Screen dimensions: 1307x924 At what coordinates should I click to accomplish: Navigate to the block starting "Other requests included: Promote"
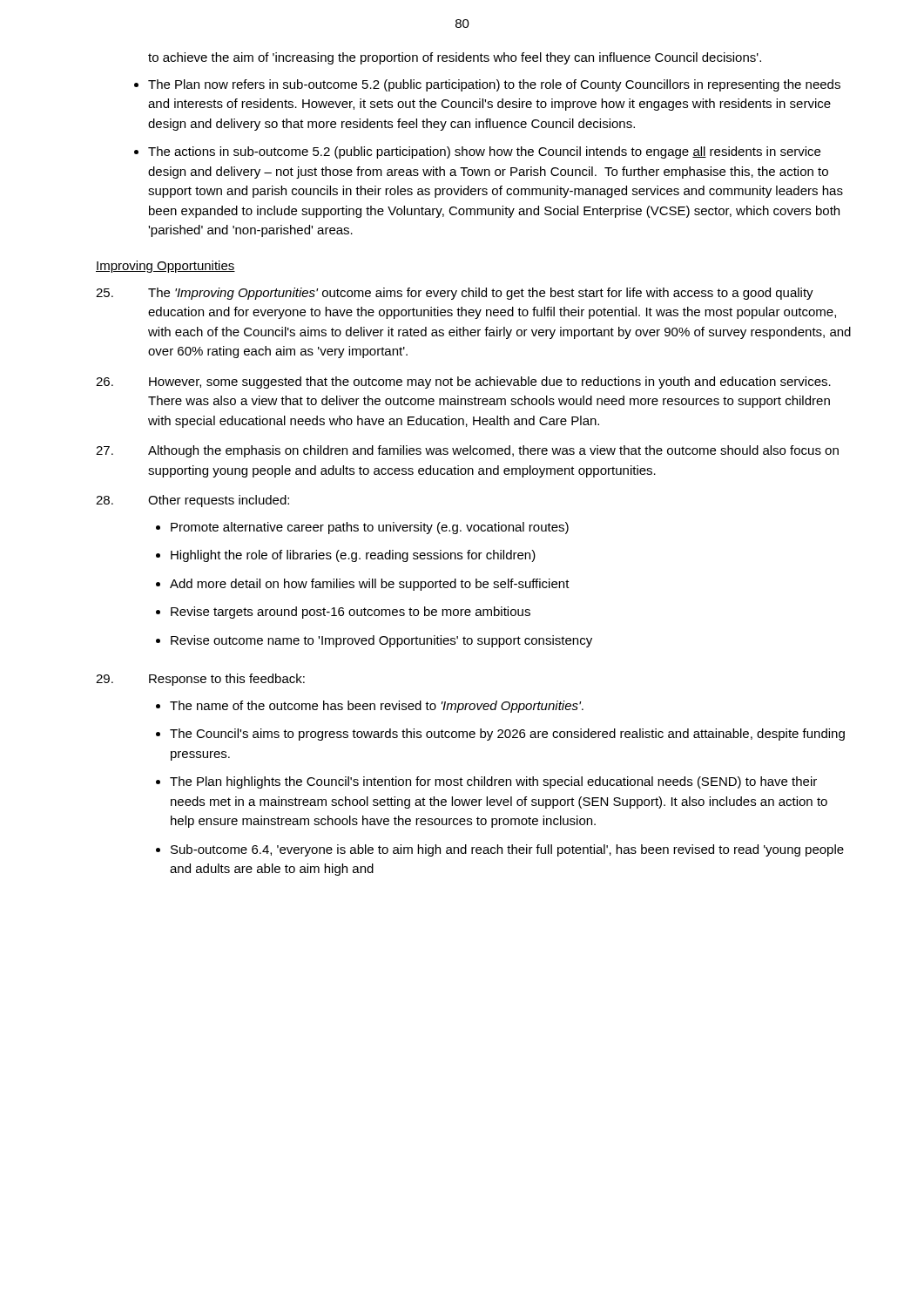click(x=475, y=575)
